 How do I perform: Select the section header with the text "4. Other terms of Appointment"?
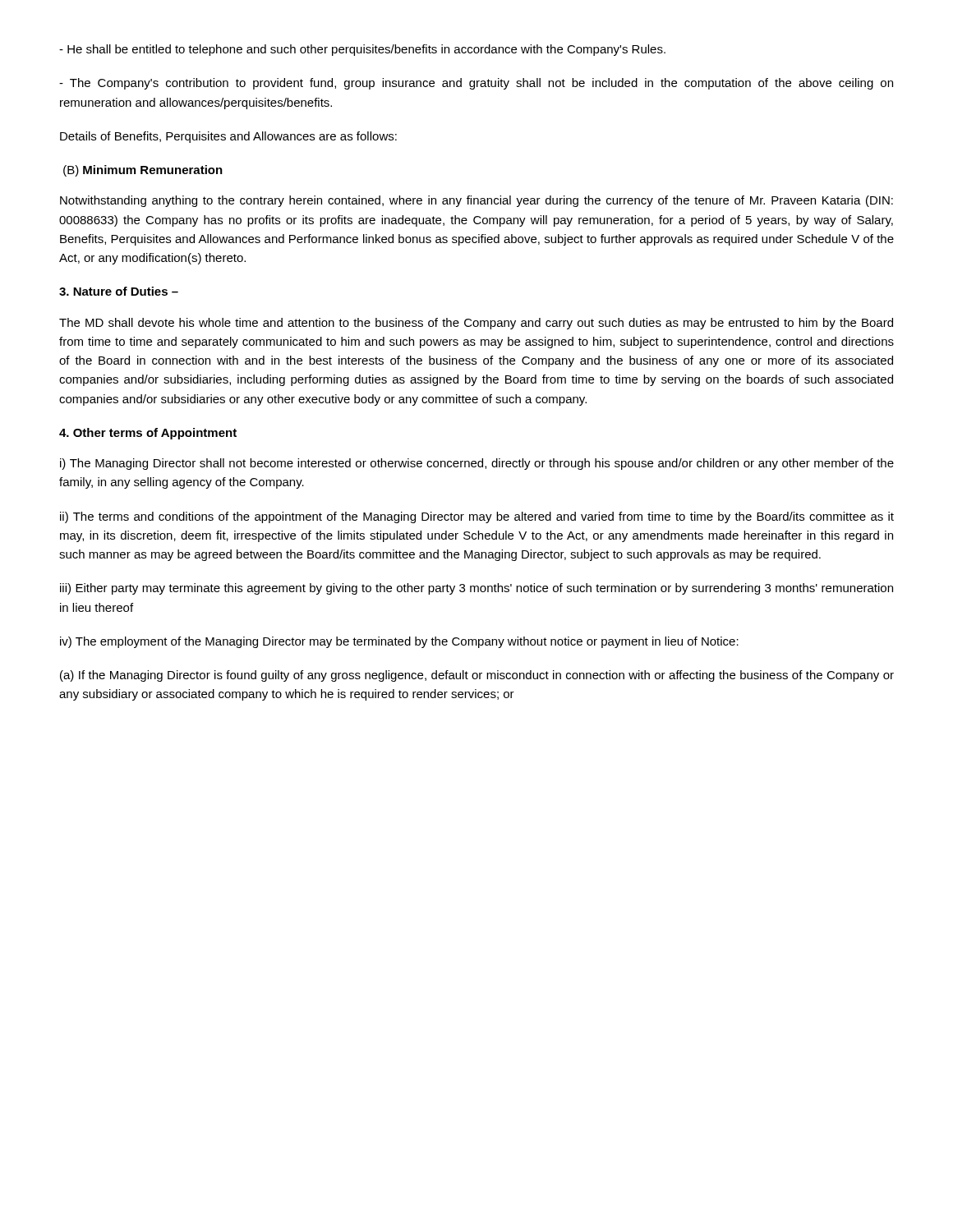pos(148,432)
